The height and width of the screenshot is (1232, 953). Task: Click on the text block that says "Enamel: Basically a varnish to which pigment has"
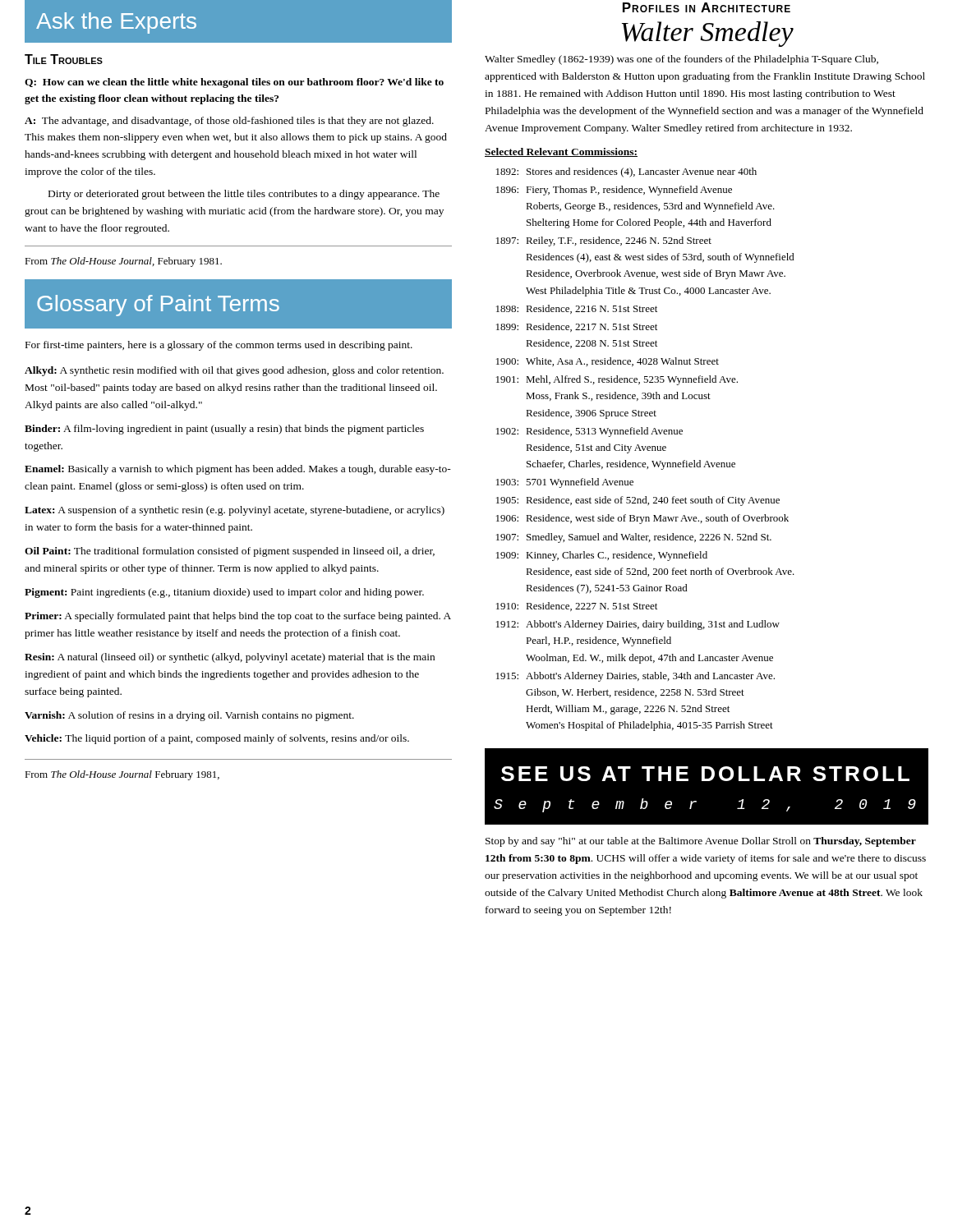click(x=238, y=478)
